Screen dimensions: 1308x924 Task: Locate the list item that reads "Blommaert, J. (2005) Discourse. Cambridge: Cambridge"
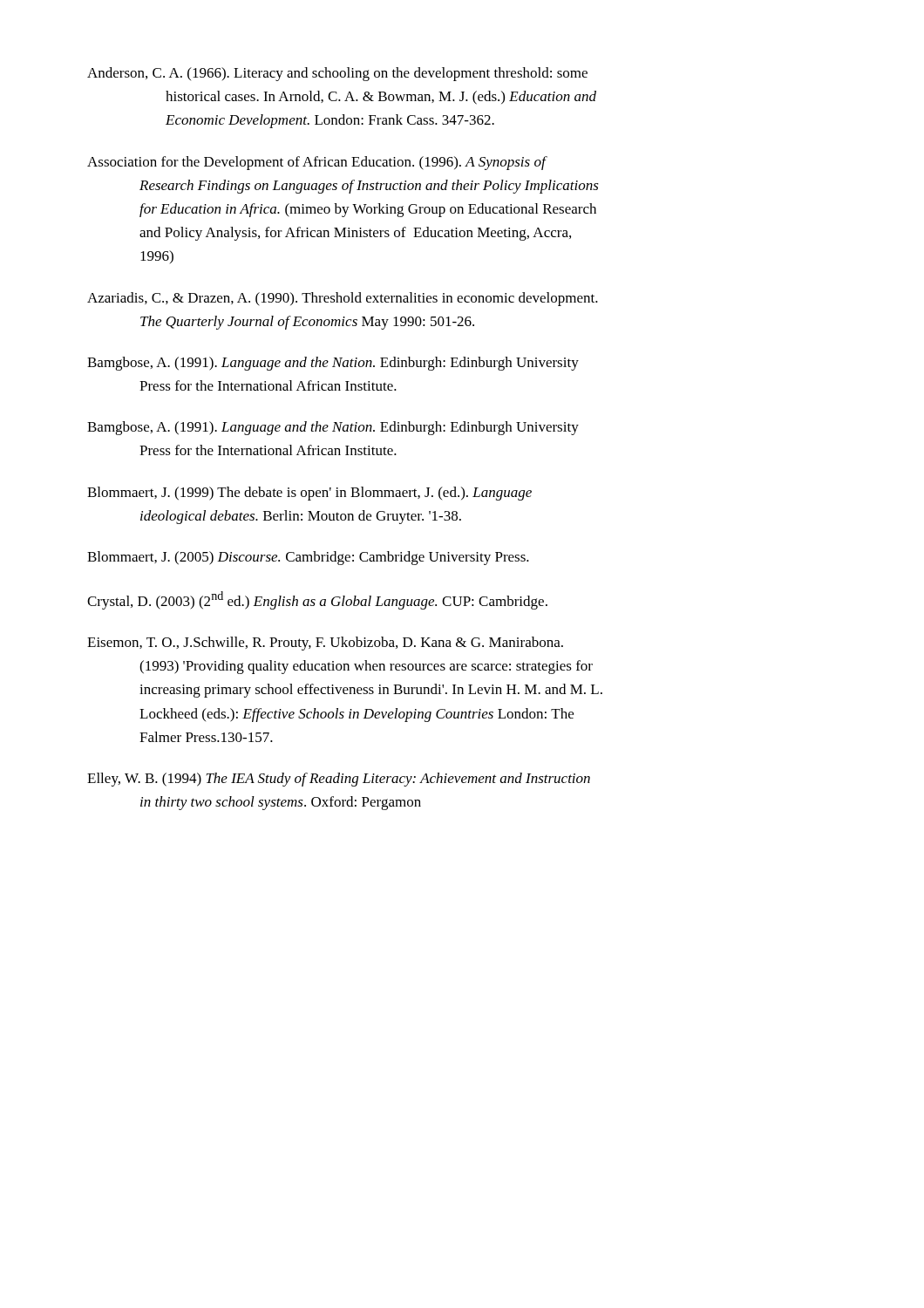(x=308, y=557)
